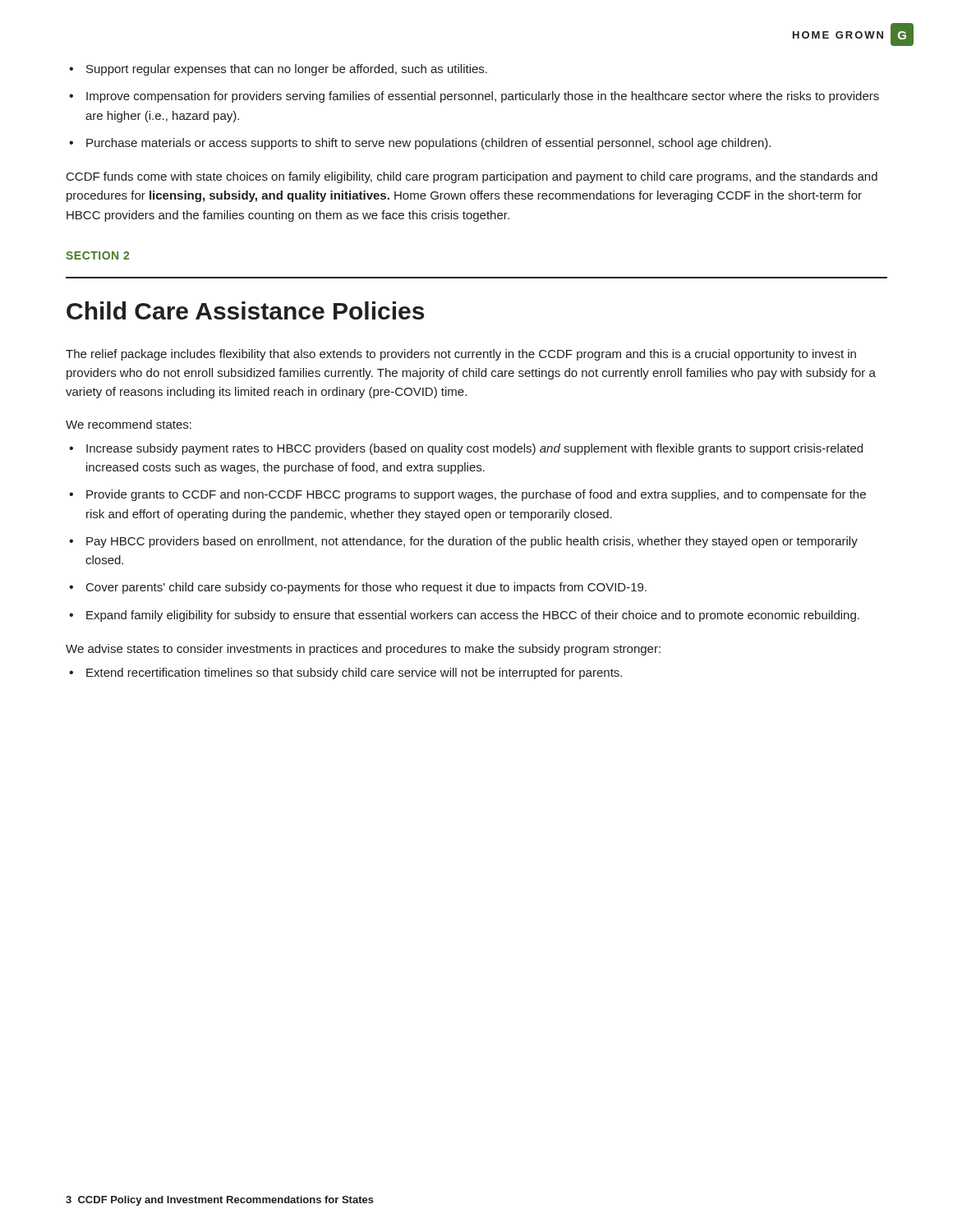Locate the list item that says "Cover parents' child care subsidy co-payments"
Viewport: 953px width, 1232px height.
click(x=366, y=587)
